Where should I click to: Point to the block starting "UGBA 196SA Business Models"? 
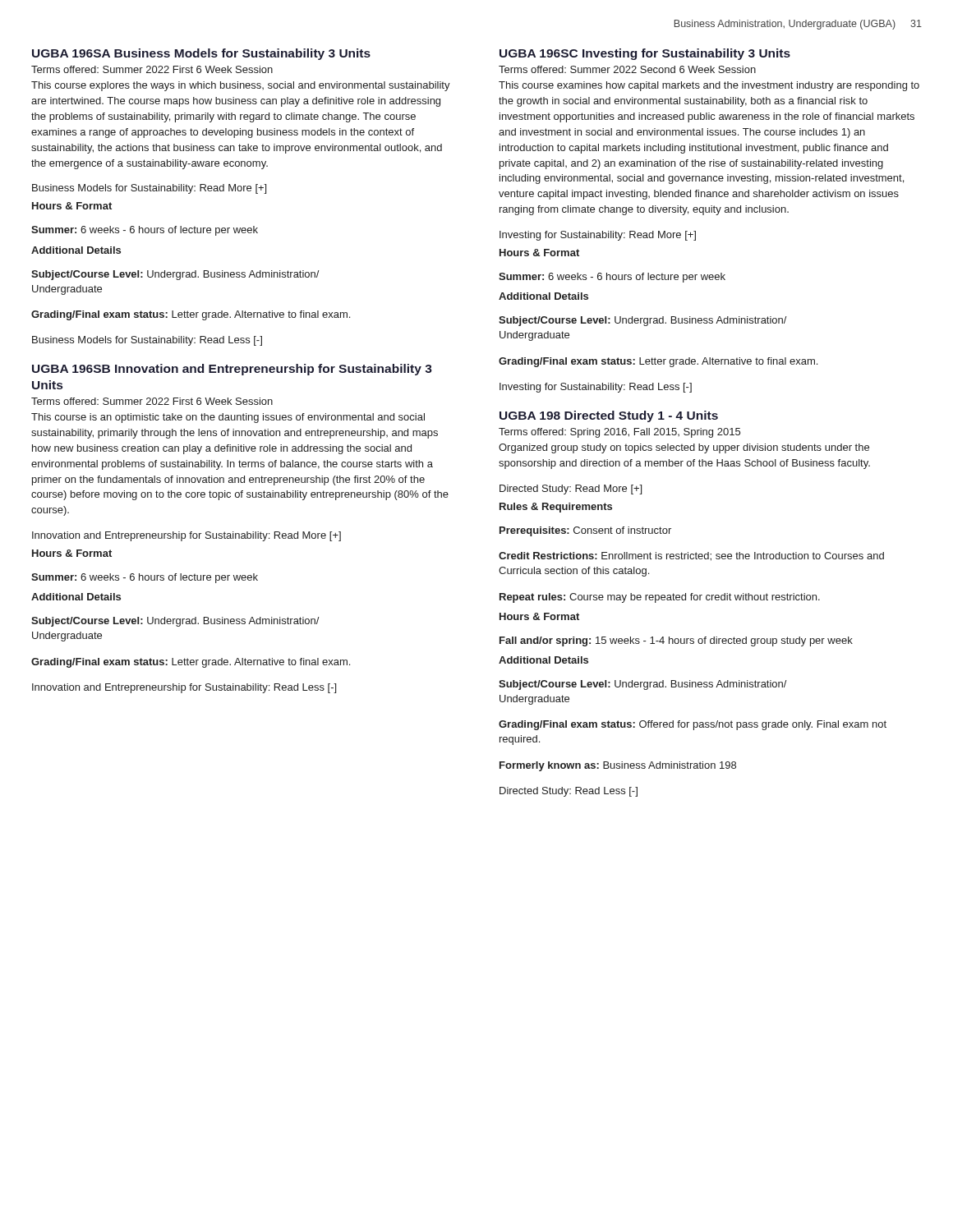pyautogui.click(x=201, y=53)
